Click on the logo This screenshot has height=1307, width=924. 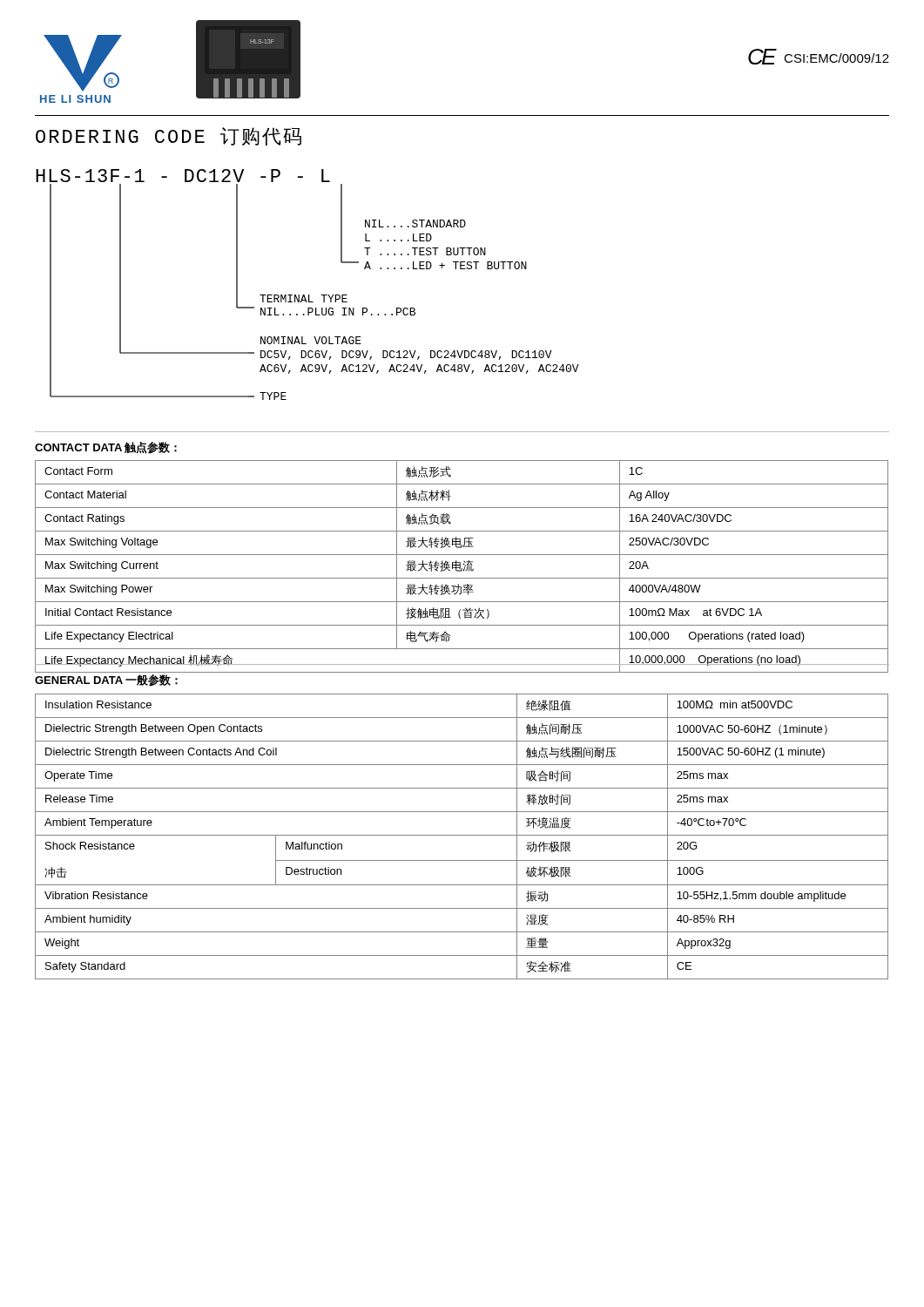105,61
